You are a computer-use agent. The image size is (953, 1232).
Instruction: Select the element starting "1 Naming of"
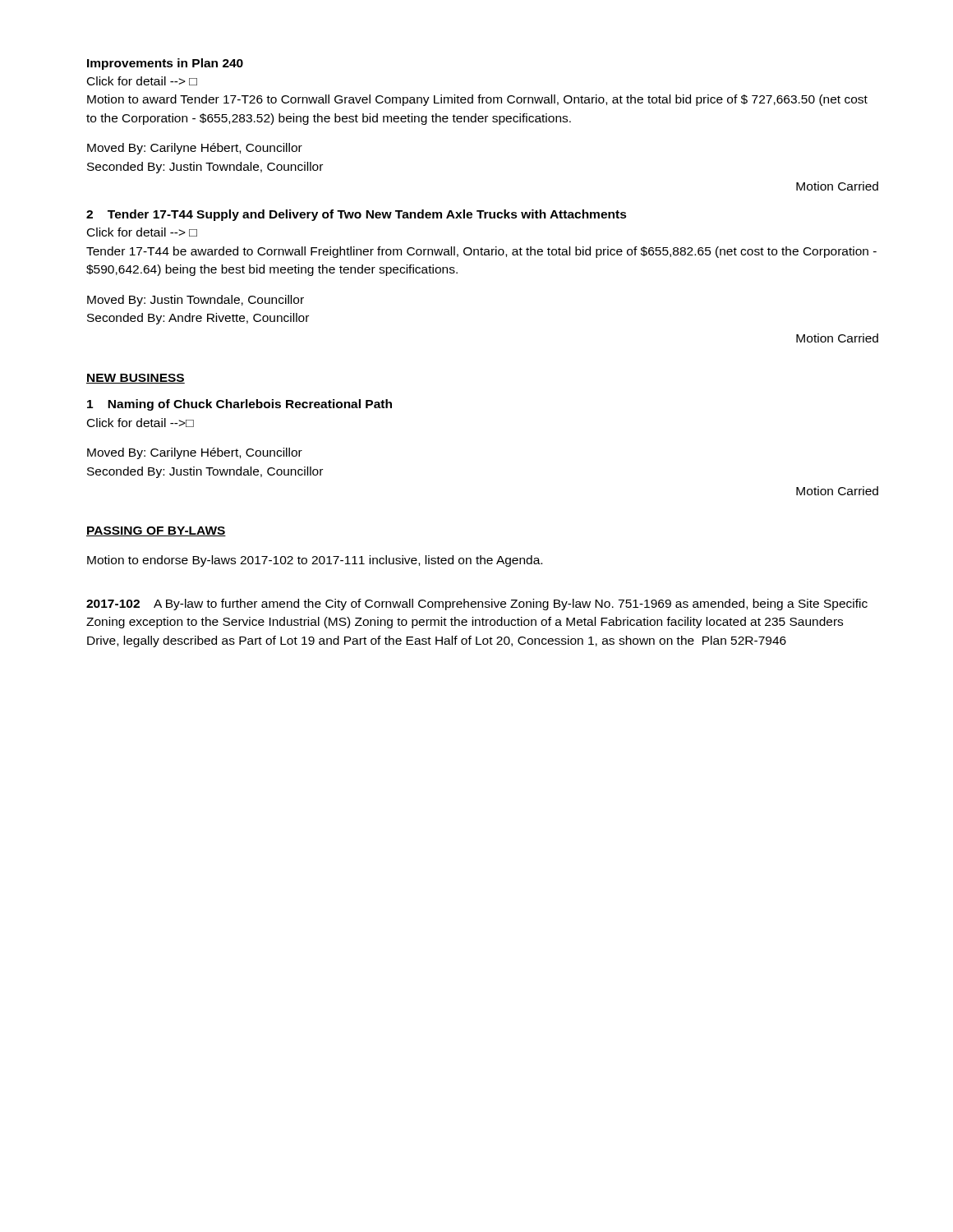pos(239,403)
